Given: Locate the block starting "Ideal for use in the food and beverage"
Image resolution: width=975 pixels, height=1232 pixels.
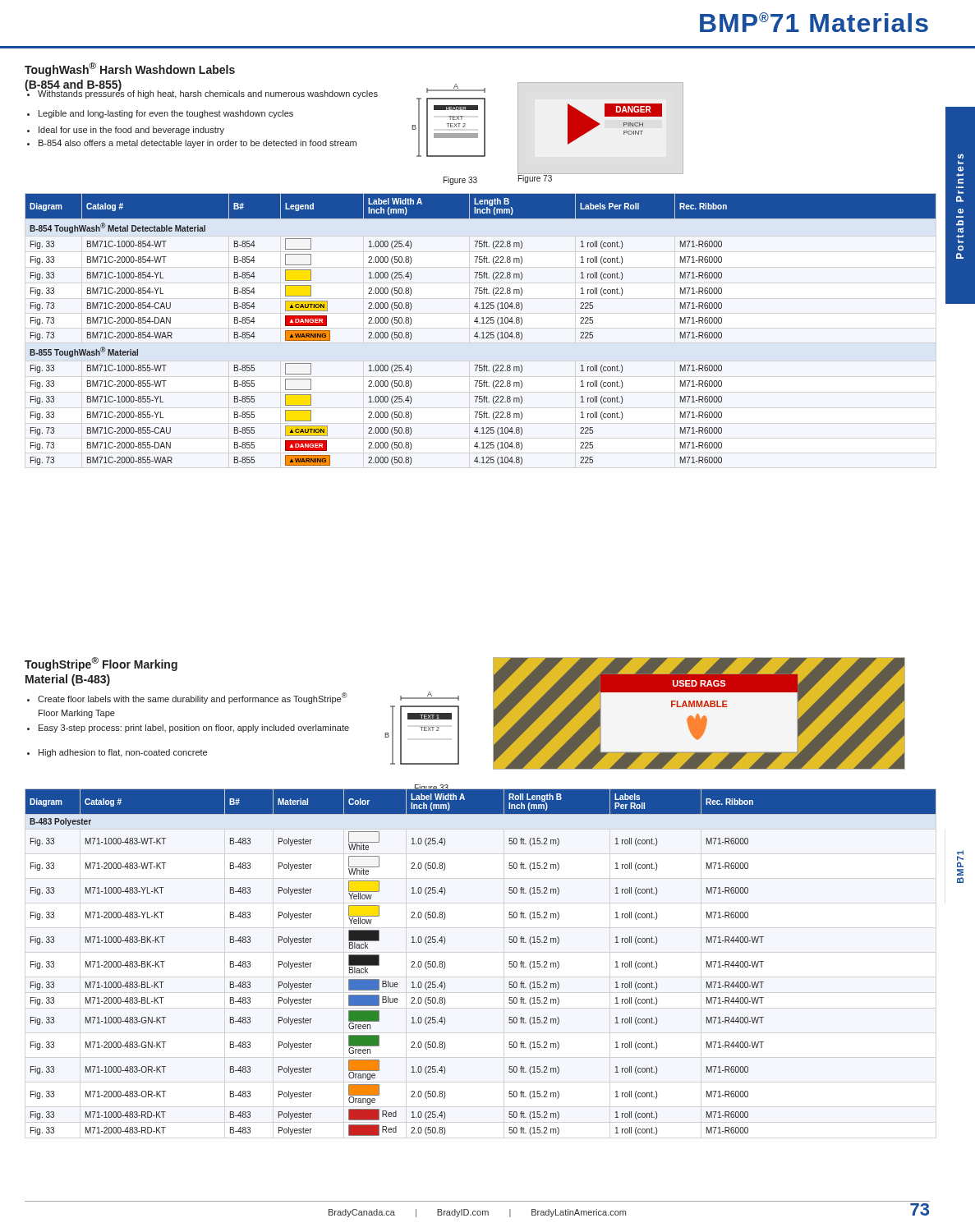Looking at the screenshot, I should (205, 130).
